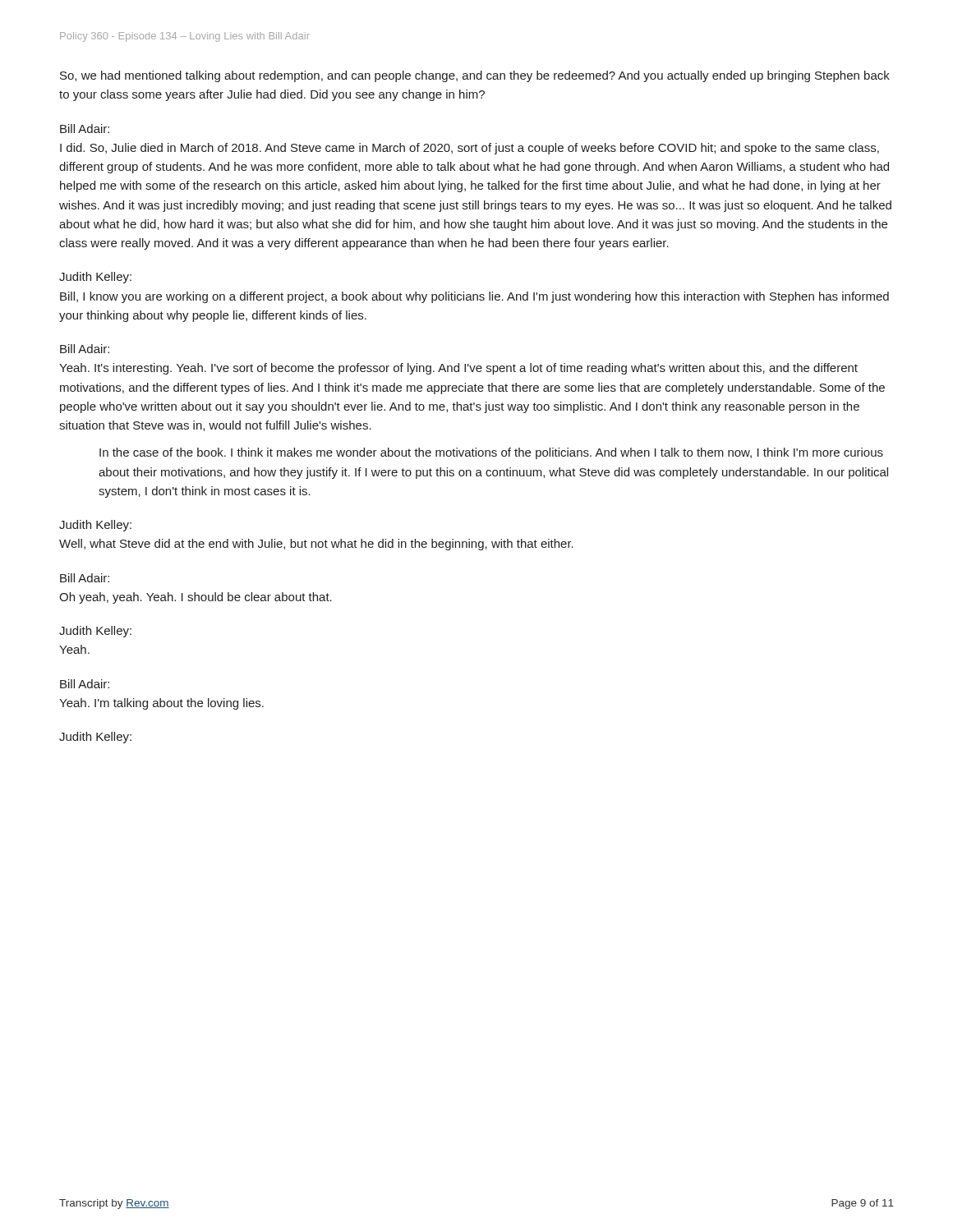This screenshot has height=1232, width=953.
Task: Click on the text block containing "Well, what Steve did"
Action: pyautogui.click(x=476, y=544)
